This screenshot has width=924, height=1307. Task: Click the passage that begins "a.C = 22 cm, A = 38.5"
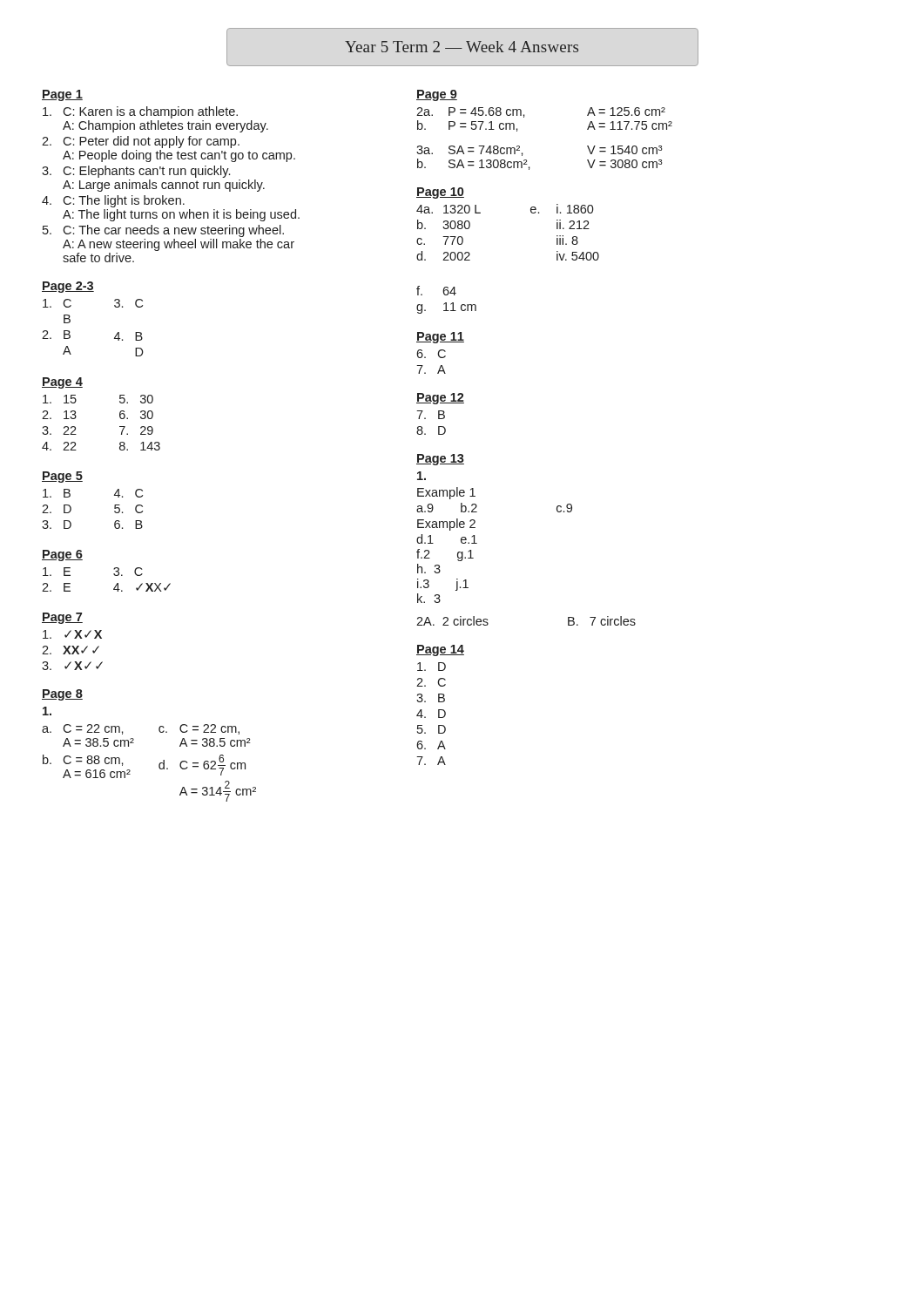[88, 735]
